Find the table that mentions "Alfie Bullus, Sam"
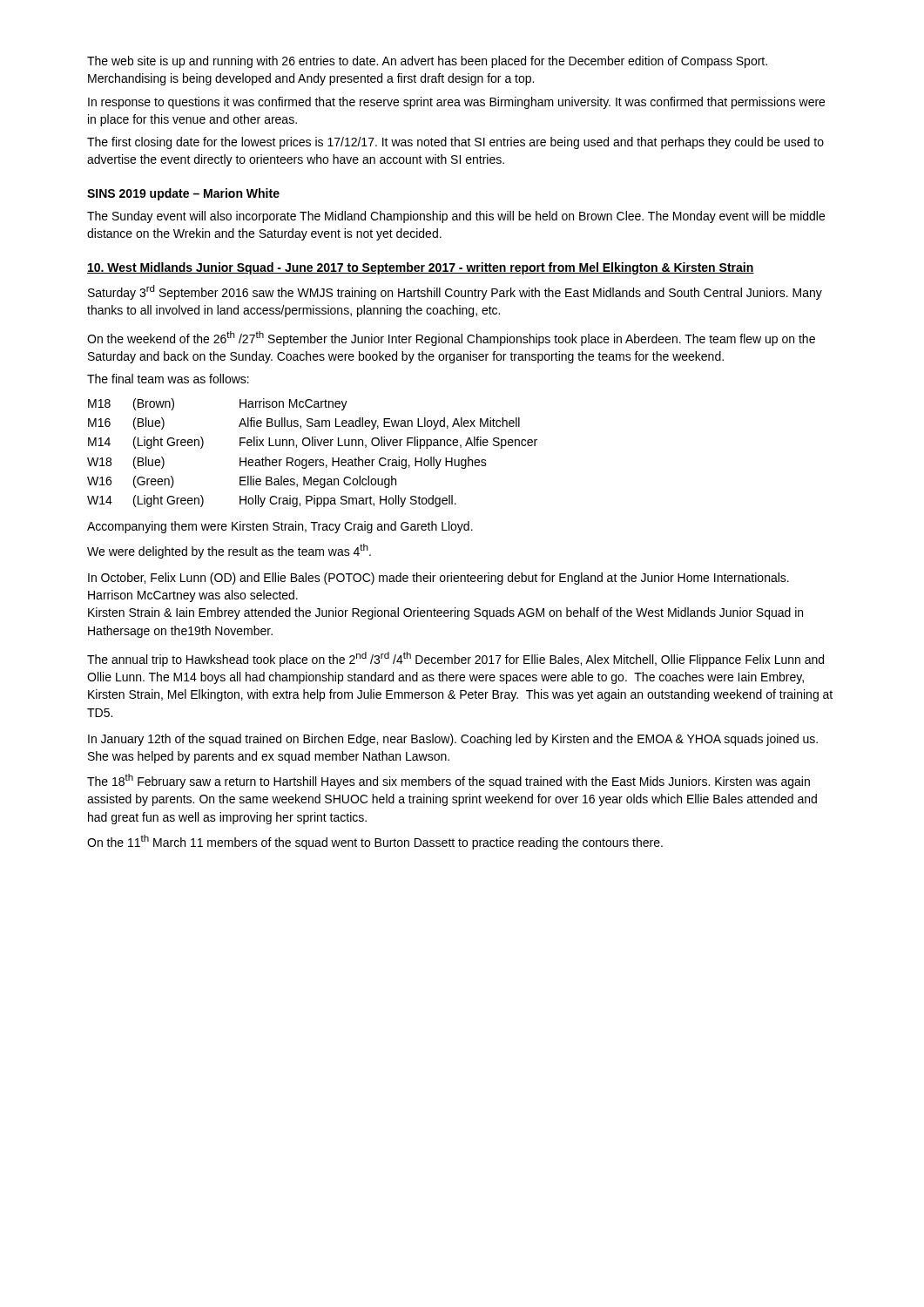 (462, 452)
